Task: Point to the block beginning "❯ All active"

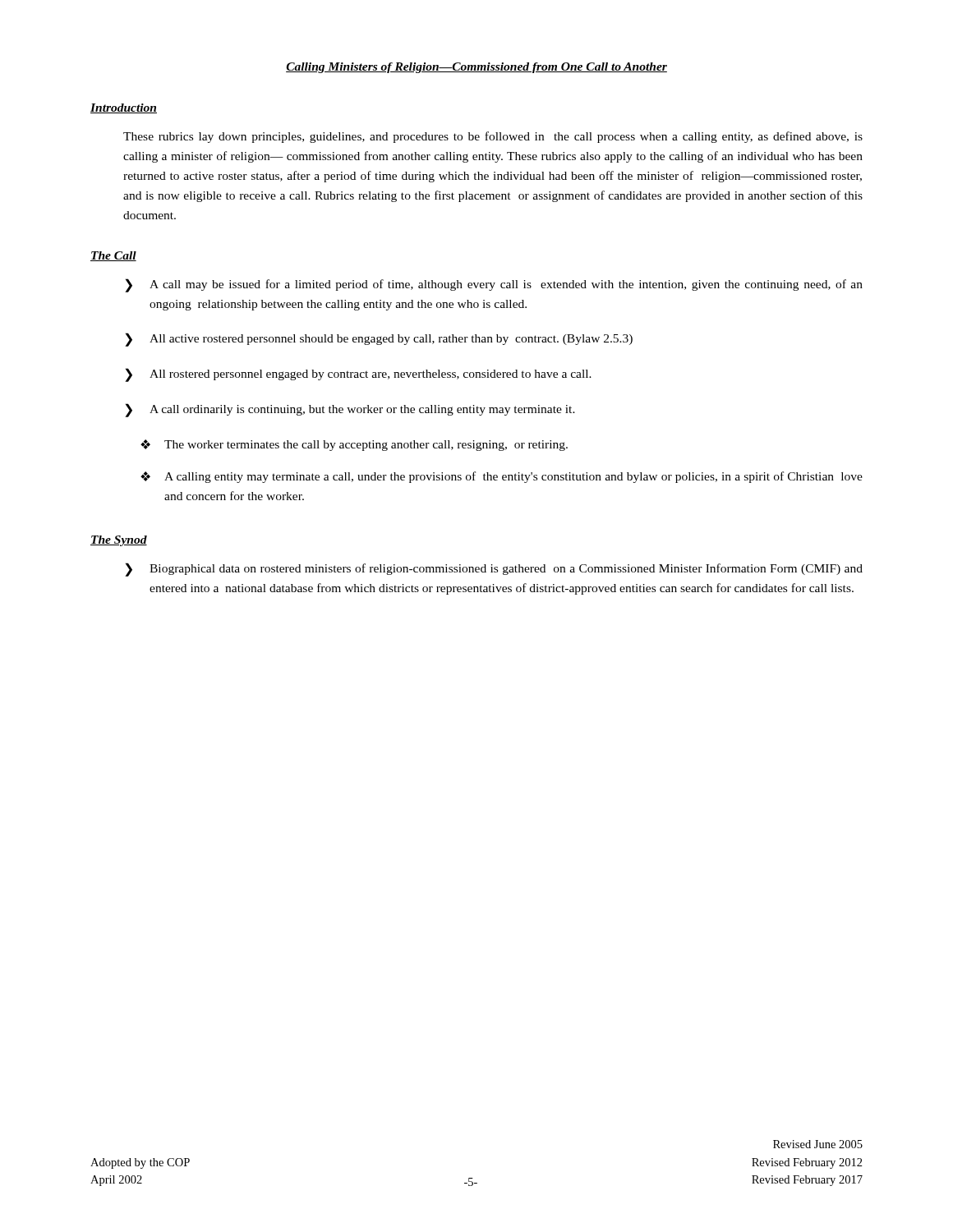Action: point(493,339)
